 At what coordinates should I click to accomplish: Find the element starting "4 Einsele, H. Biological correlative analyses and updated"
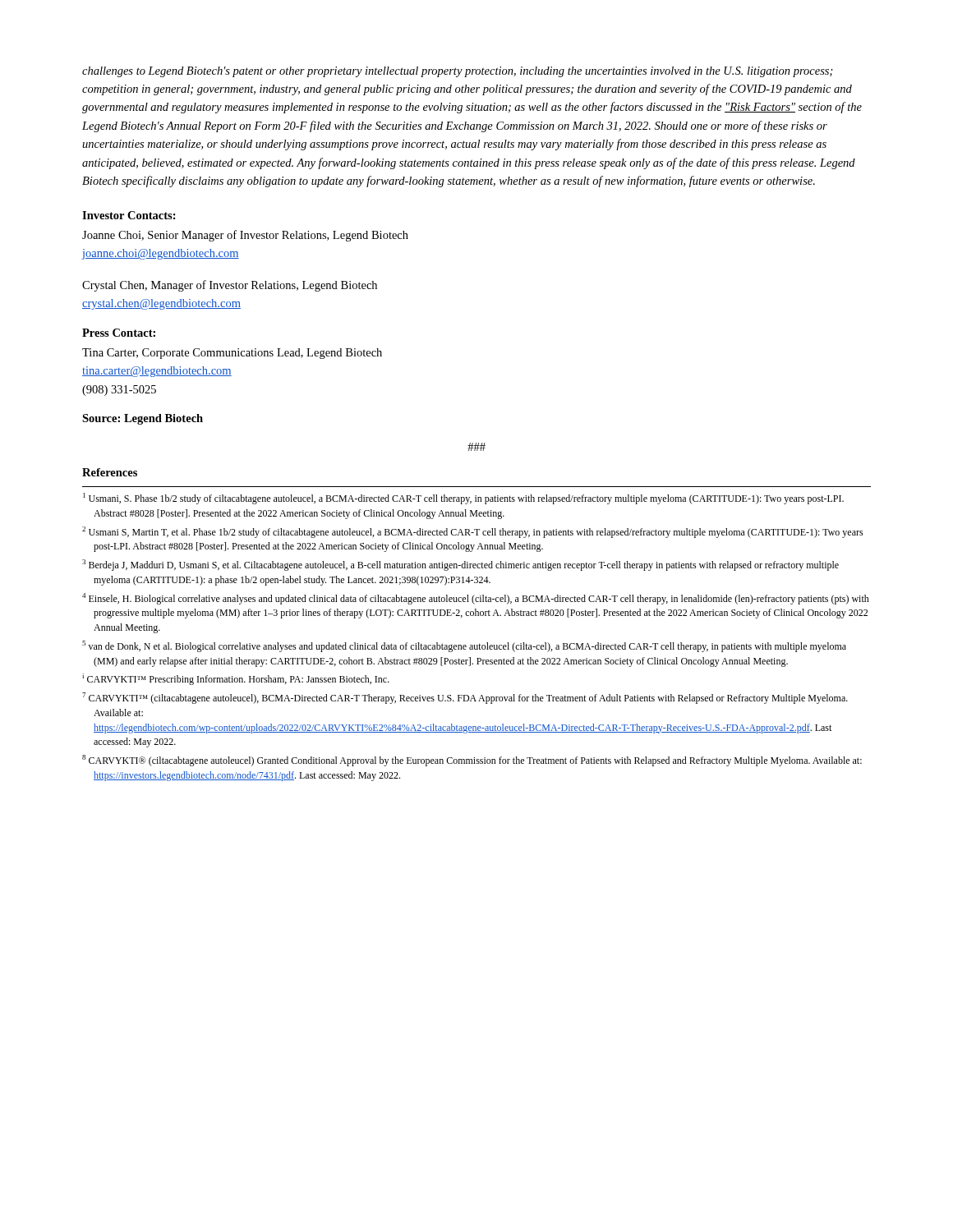[476, 613]
